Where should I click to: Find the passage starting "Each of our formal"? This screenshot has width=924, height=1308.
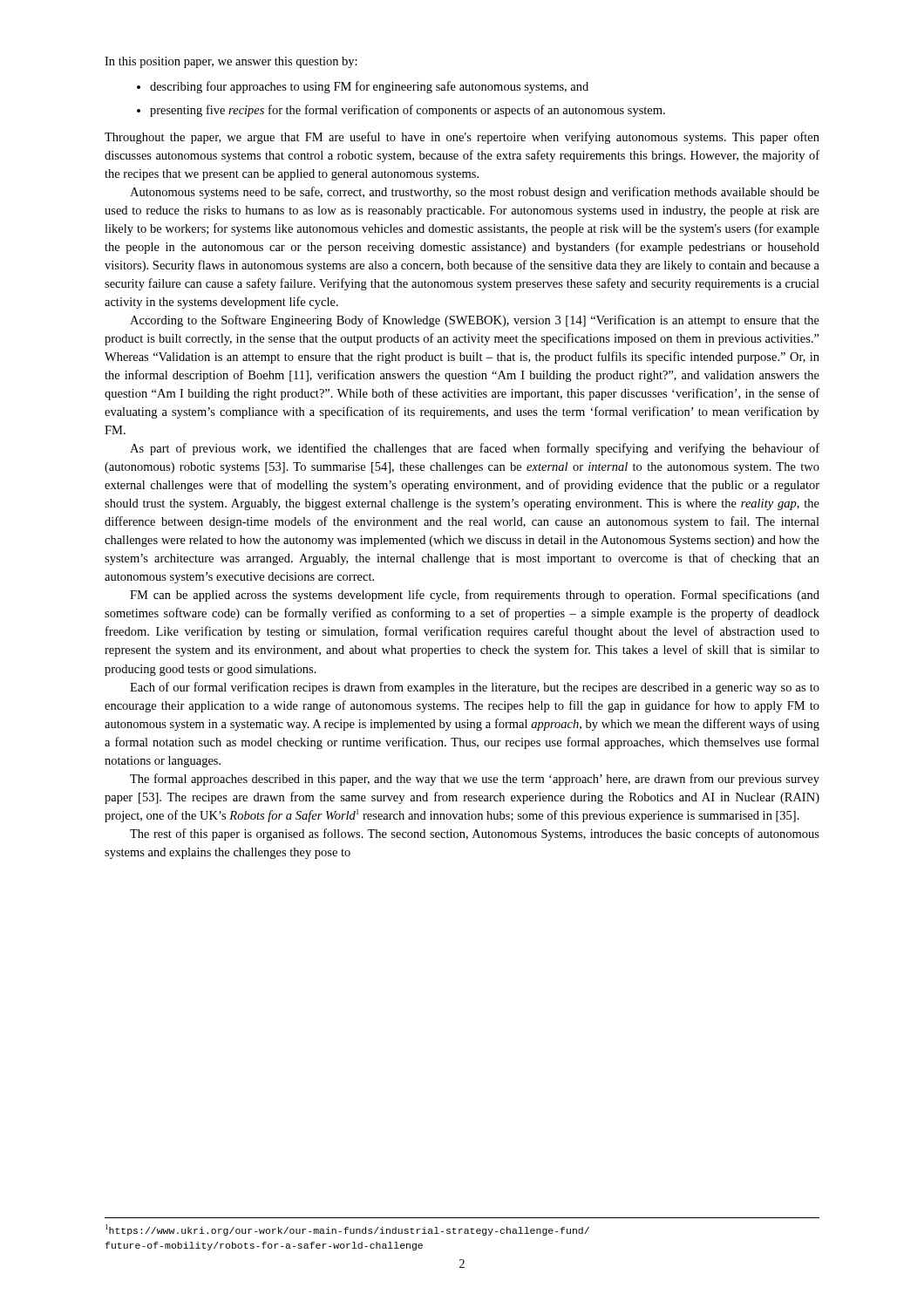pos(462,724)
